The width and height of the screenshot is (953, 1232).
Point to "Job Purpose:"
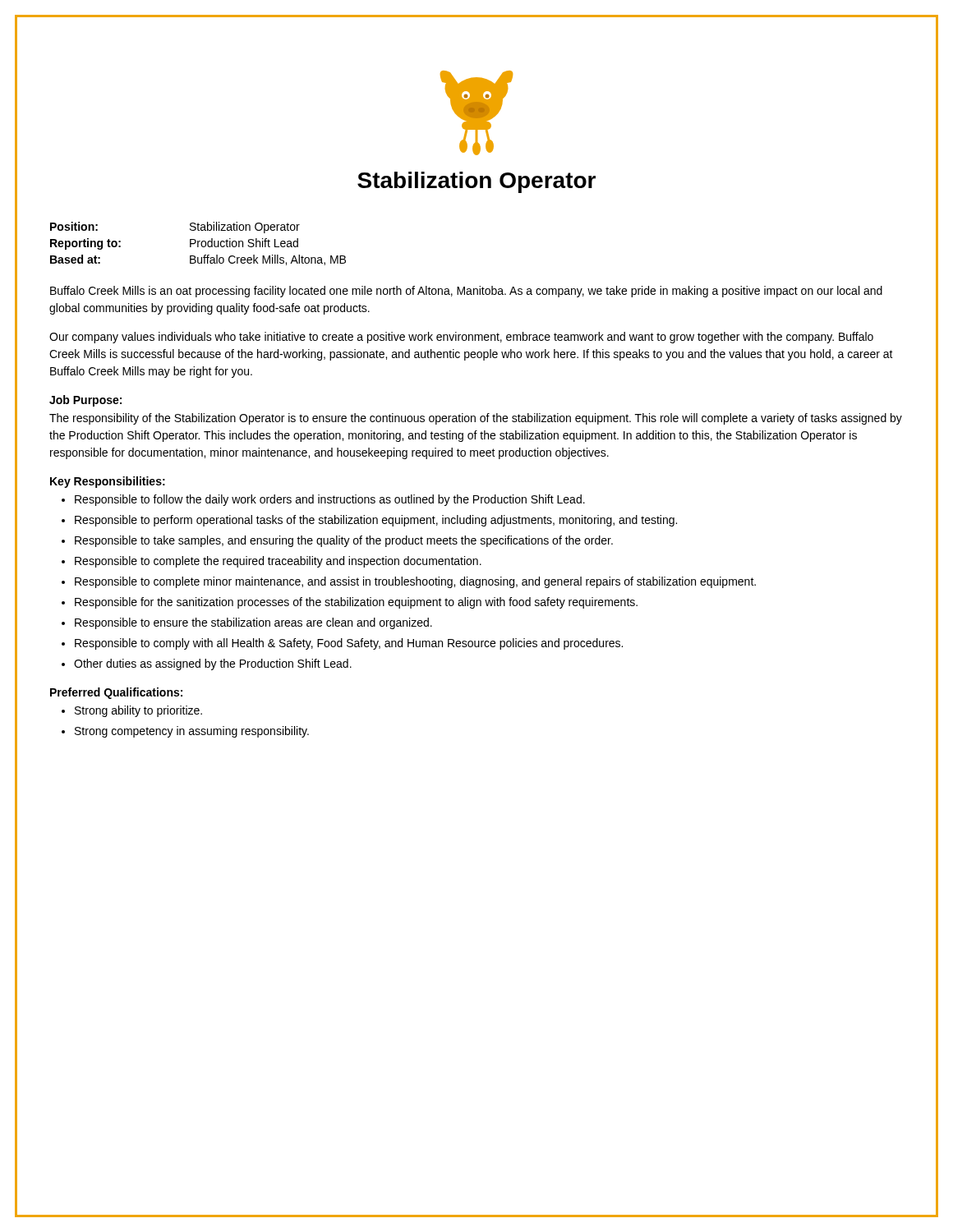[x=86, y=400]
